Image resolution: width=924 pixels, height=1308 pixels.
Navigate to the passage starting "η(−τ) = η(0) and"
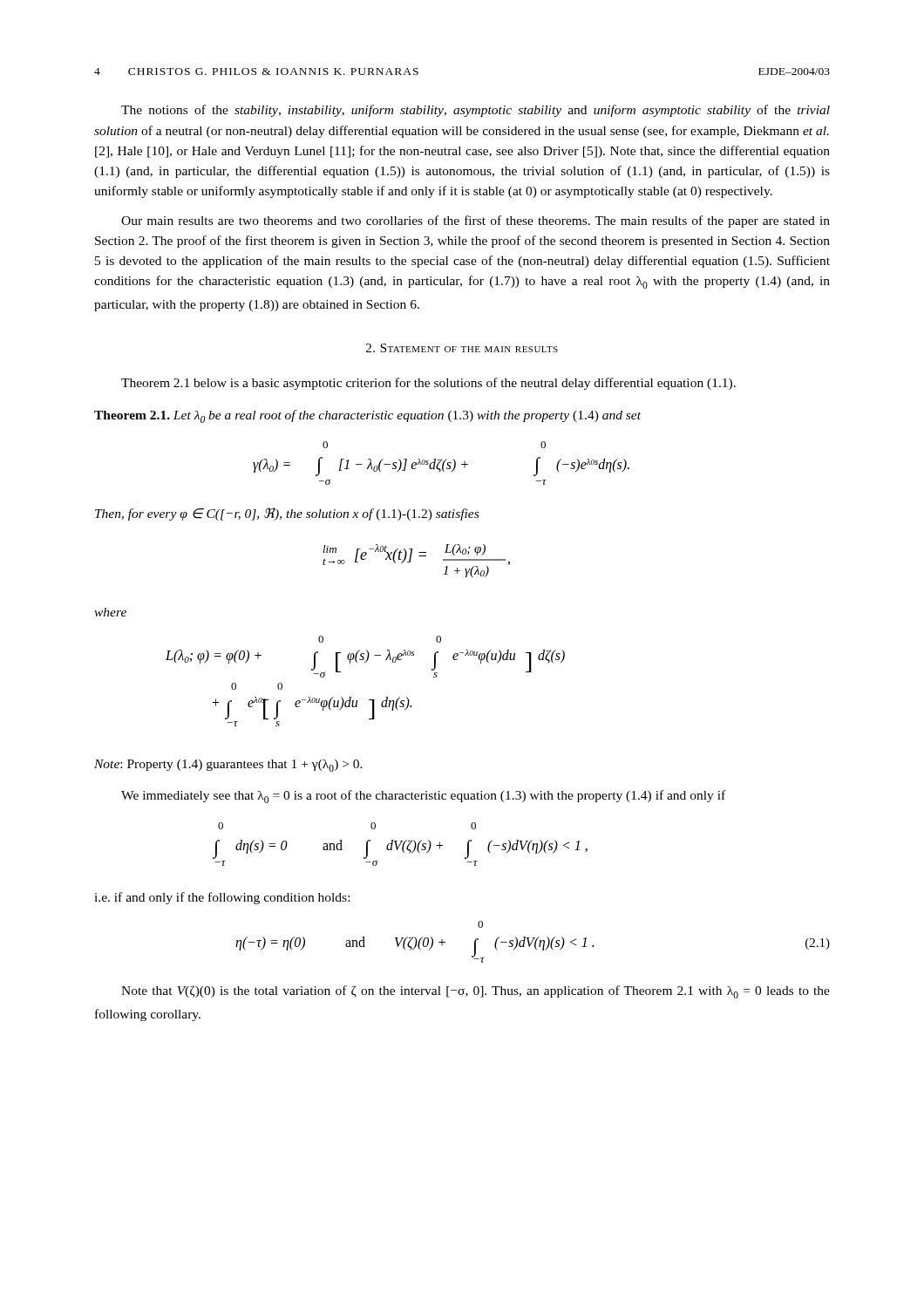[533, 941]
